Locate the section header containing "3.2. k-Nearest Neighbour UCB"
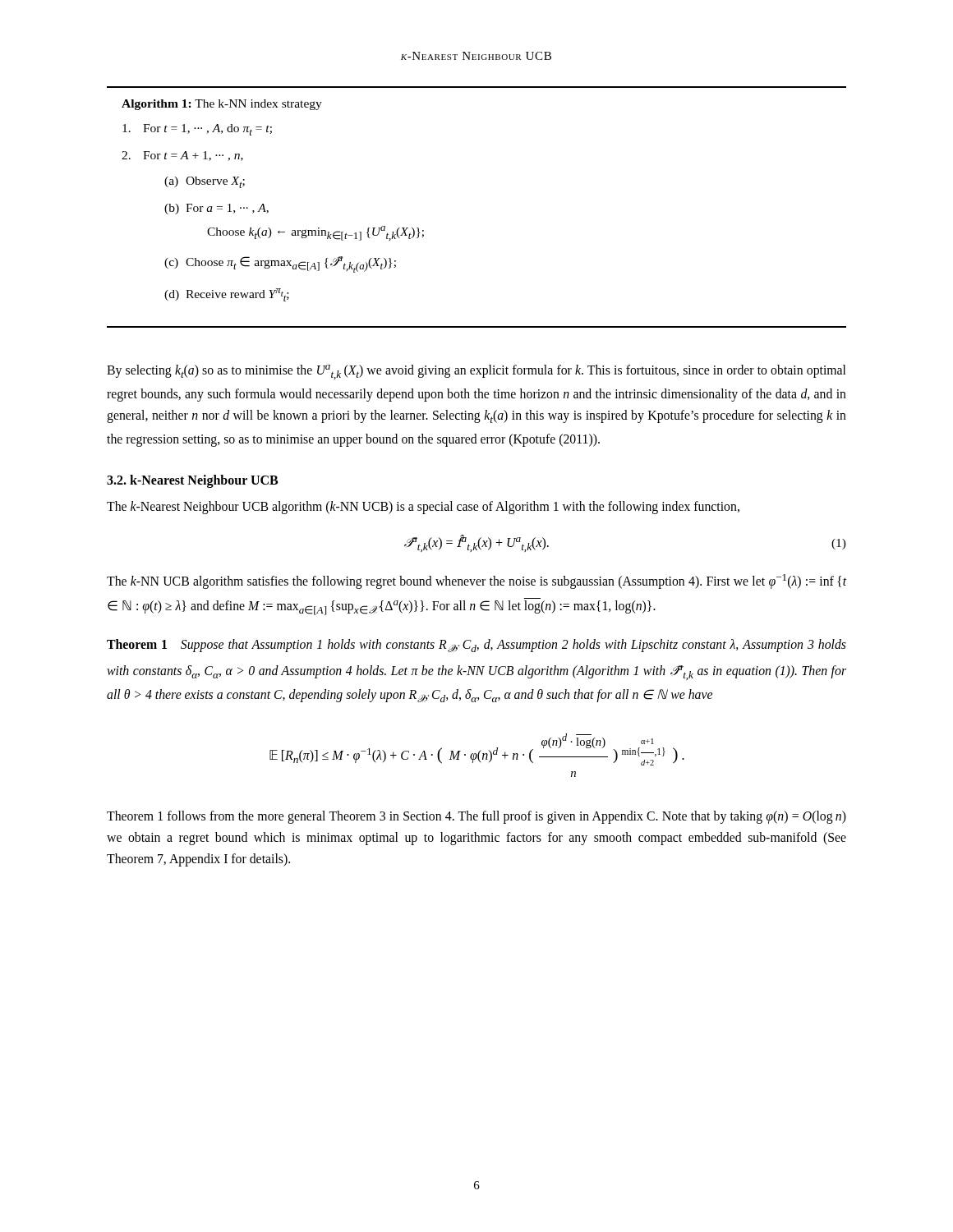The height and width of the screenshot is (1232, 953). [193, 480]
